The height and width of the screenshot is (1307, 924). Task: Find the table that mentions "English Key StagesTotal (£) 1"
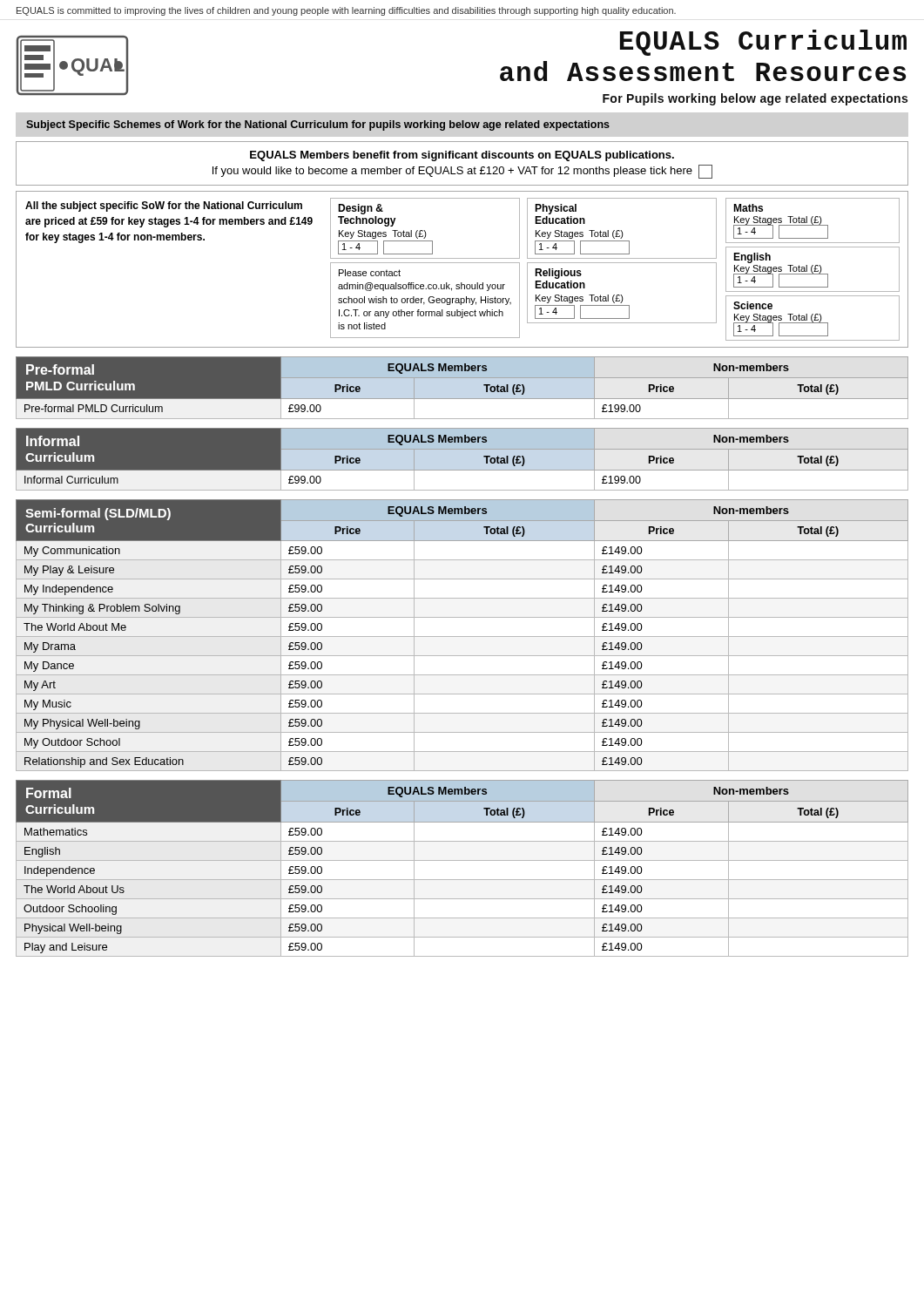pyautogui.click(x=813, y=269)
